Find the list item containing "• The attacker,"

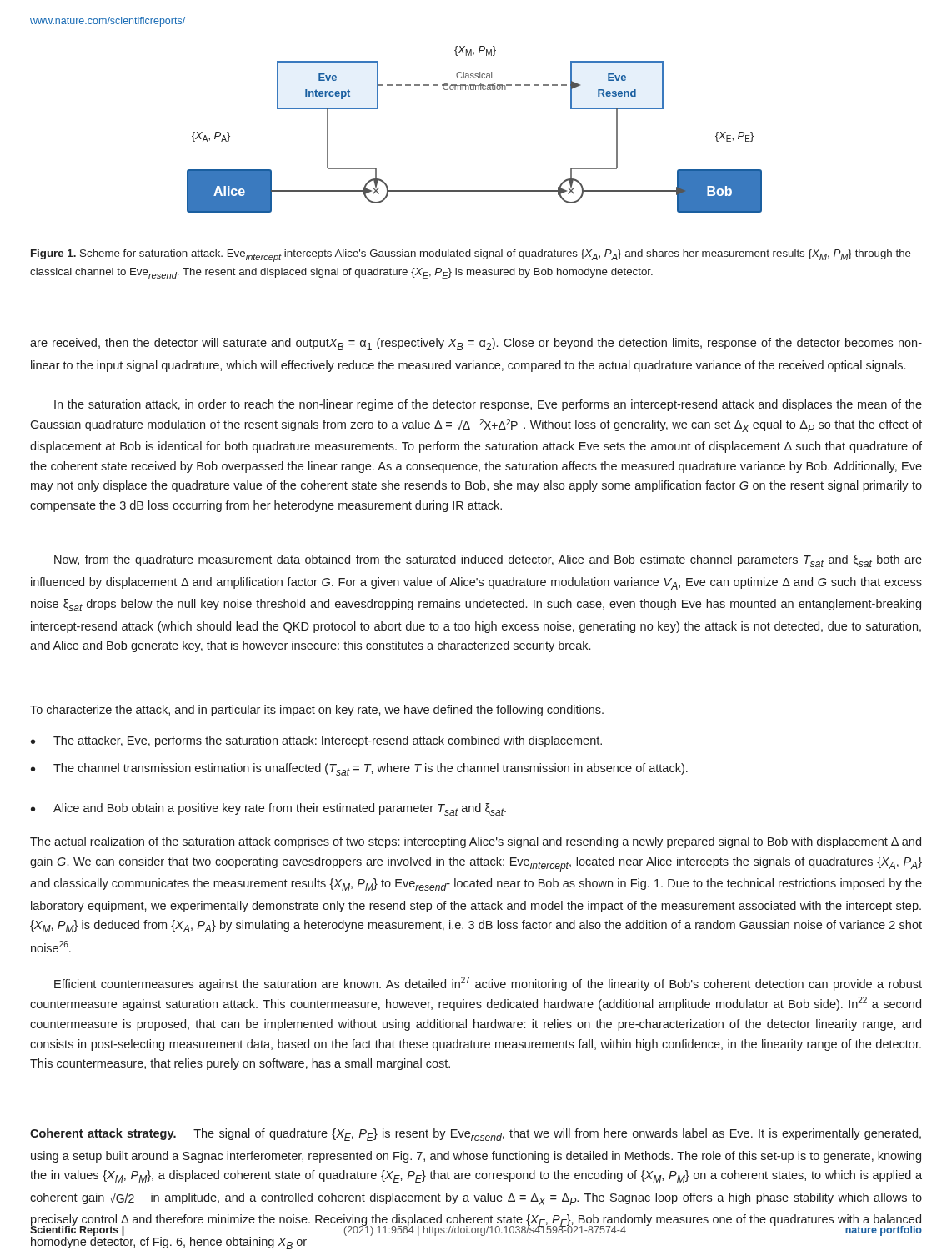pos(316,741)
